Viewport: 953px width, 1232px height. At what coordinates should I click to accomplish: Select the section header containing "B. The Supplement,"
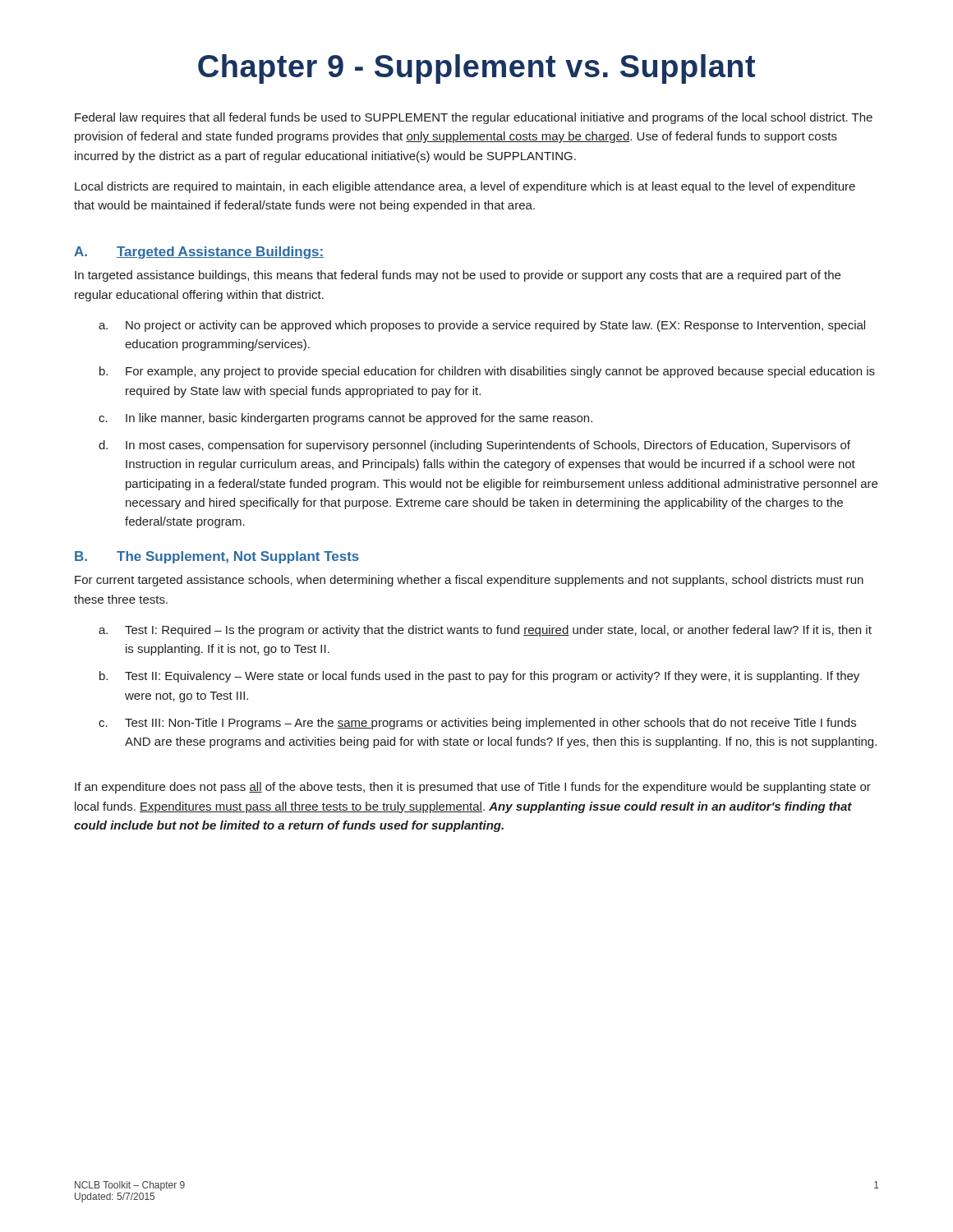point(217,557)
